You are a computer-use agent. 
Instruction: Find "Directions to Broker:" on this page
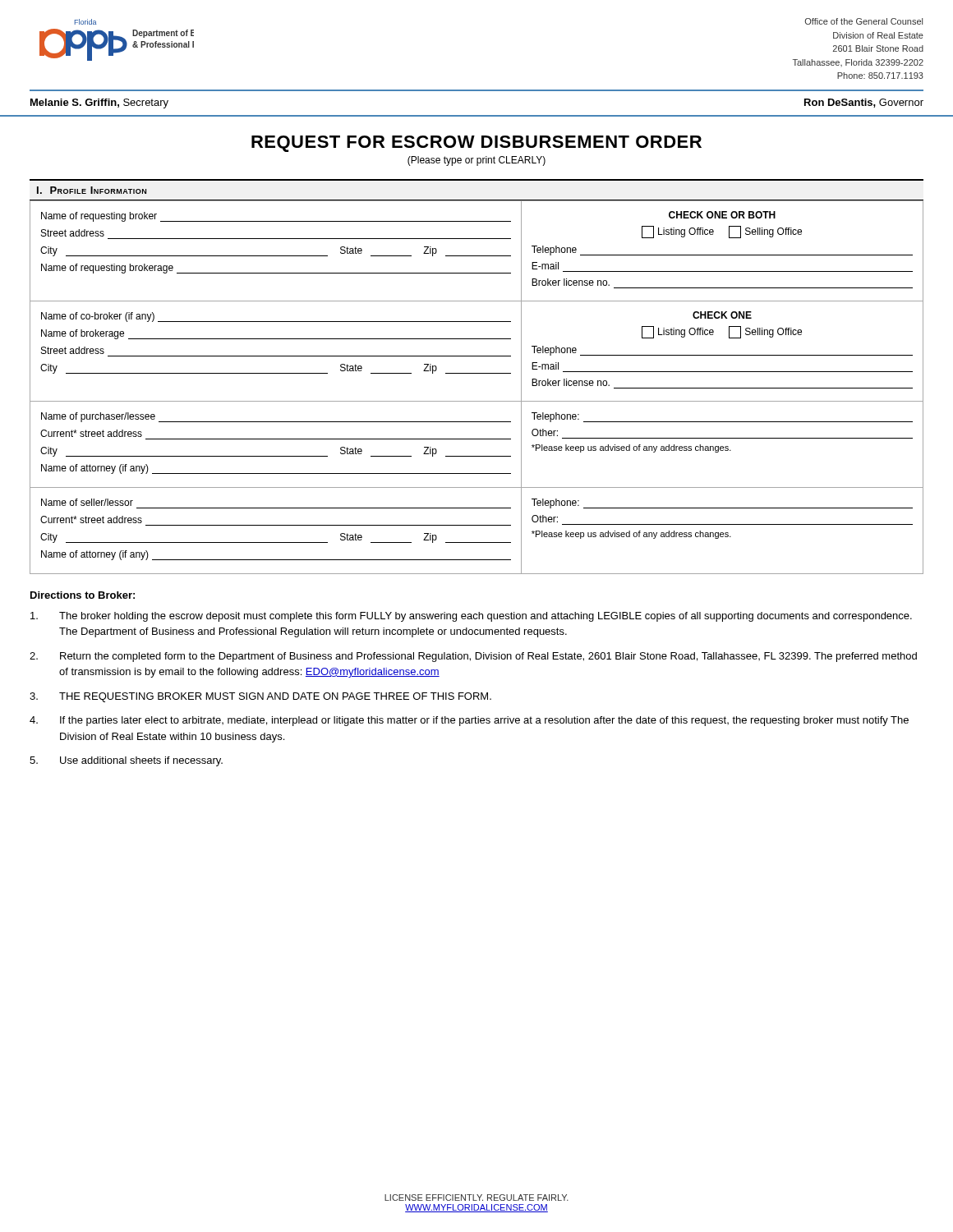tap(83, 595)
